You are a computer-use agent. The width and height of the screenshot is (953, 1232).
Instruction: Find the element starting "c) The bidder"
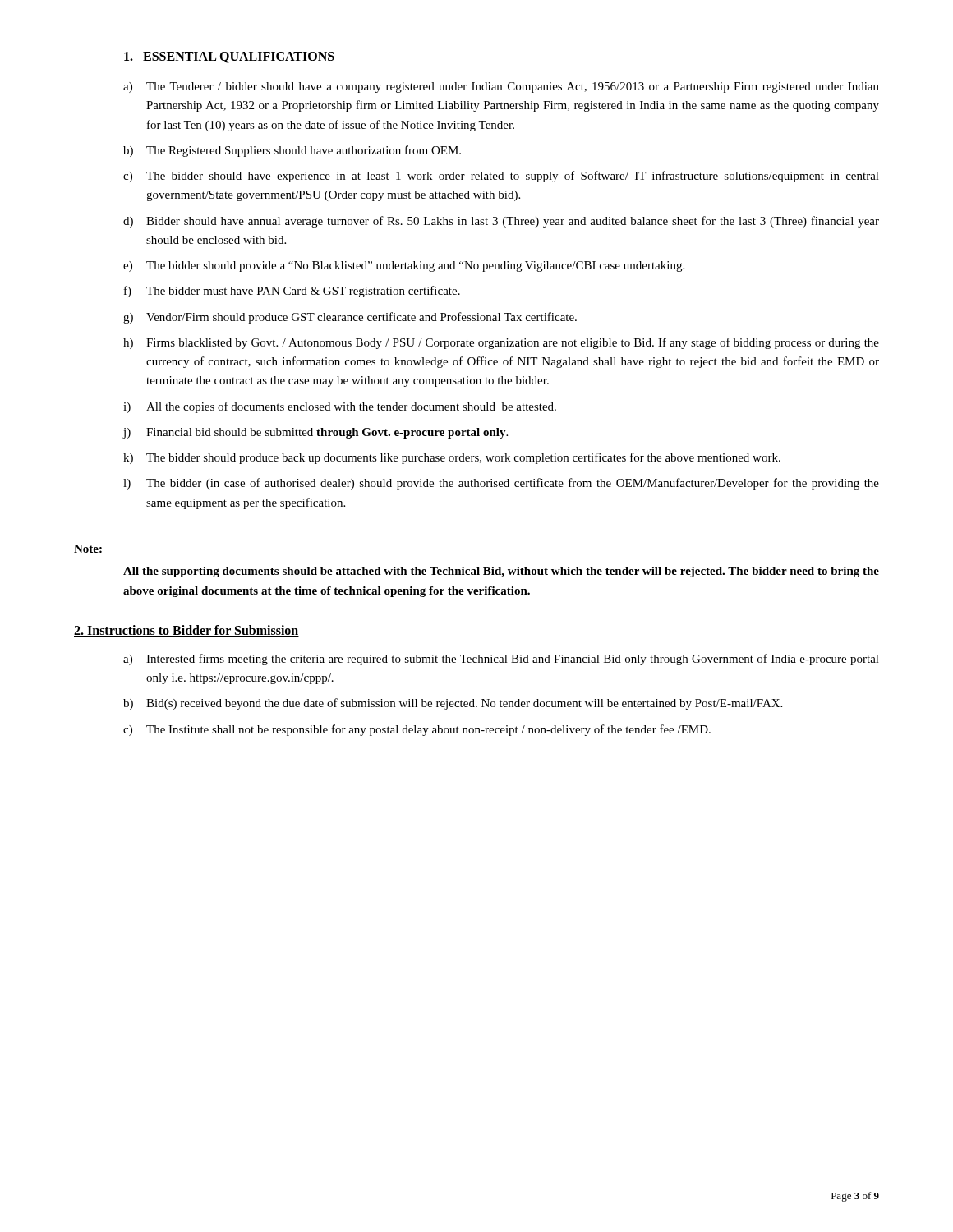pyautogui.click(x=501, y=186)
